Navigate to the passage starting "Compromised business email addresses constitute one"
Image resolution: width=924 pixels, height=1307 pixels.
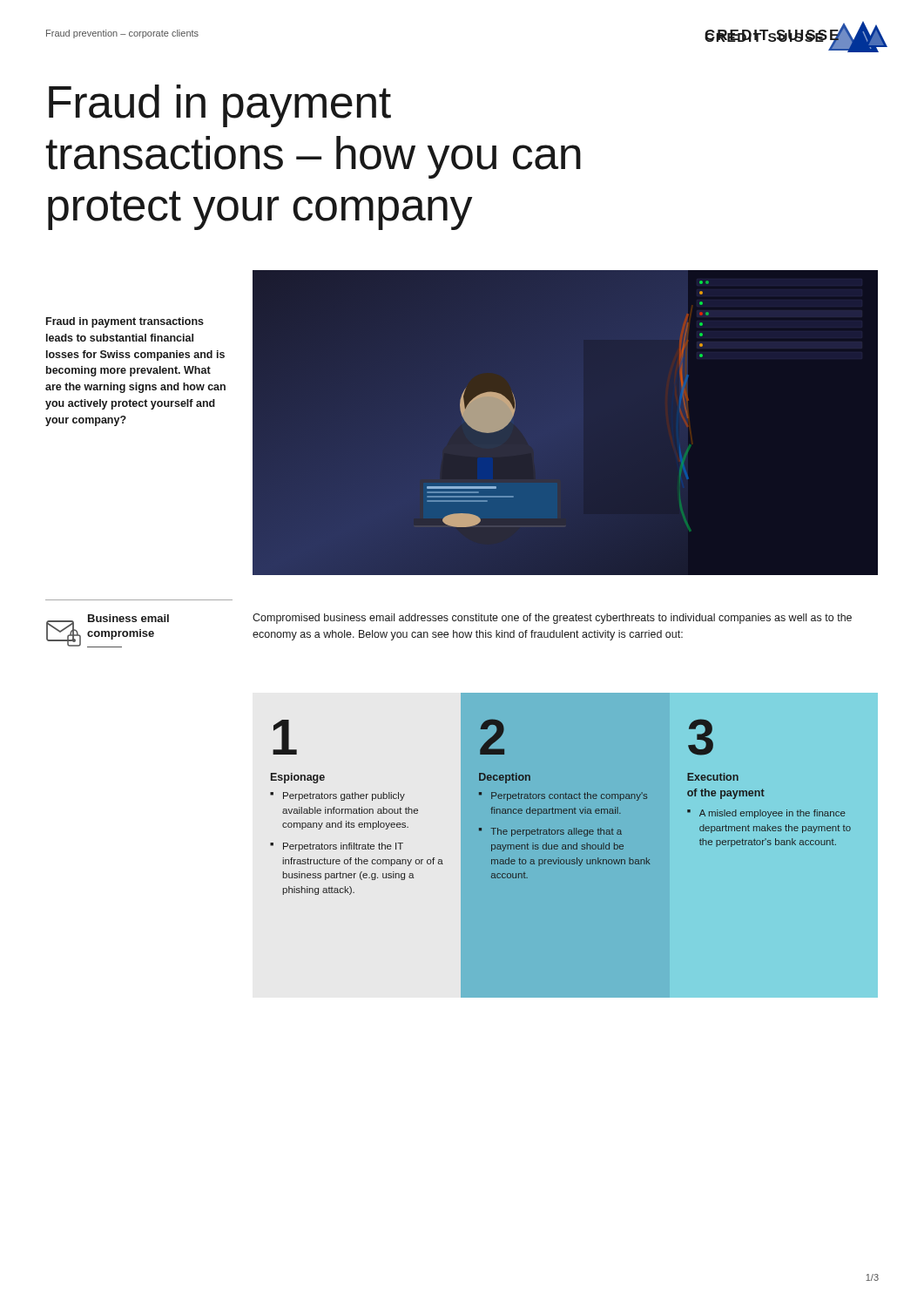point(552,626)
